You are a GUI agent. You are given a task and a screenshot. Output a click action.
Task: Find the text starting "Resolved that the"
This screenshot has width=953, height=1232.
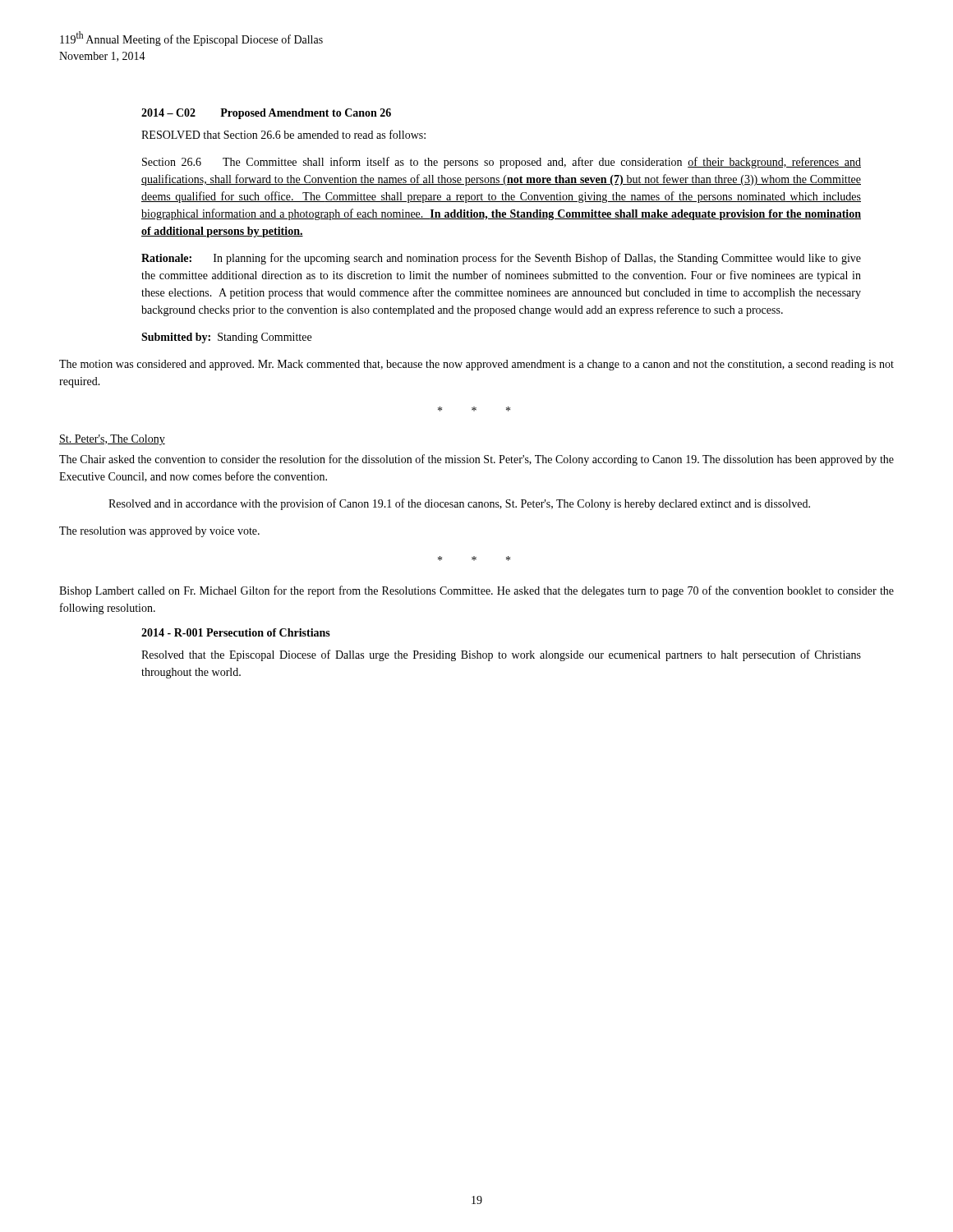point(501,664)
